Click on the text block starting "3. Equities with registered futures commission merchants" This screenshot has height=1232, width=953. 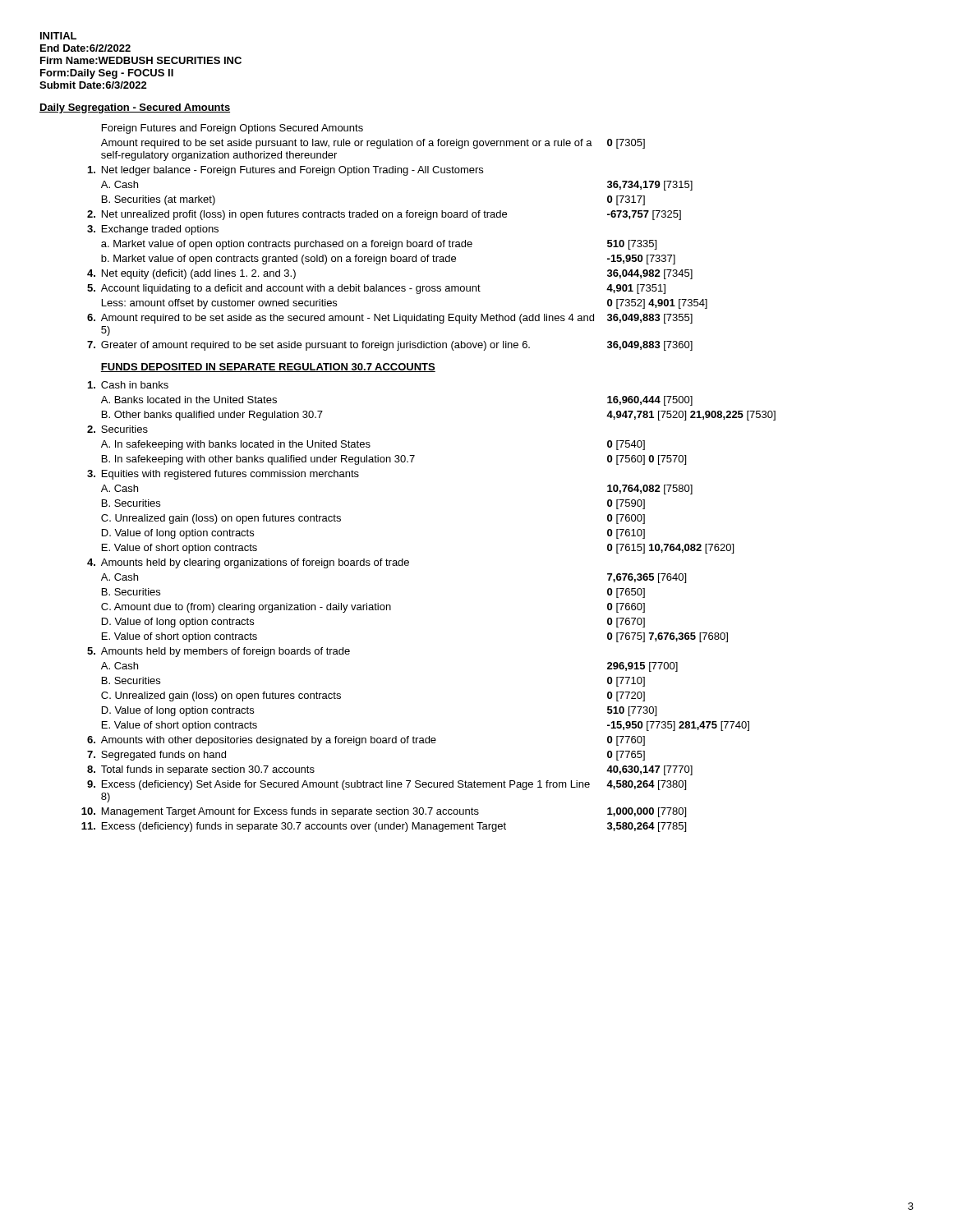pos(223,475)
